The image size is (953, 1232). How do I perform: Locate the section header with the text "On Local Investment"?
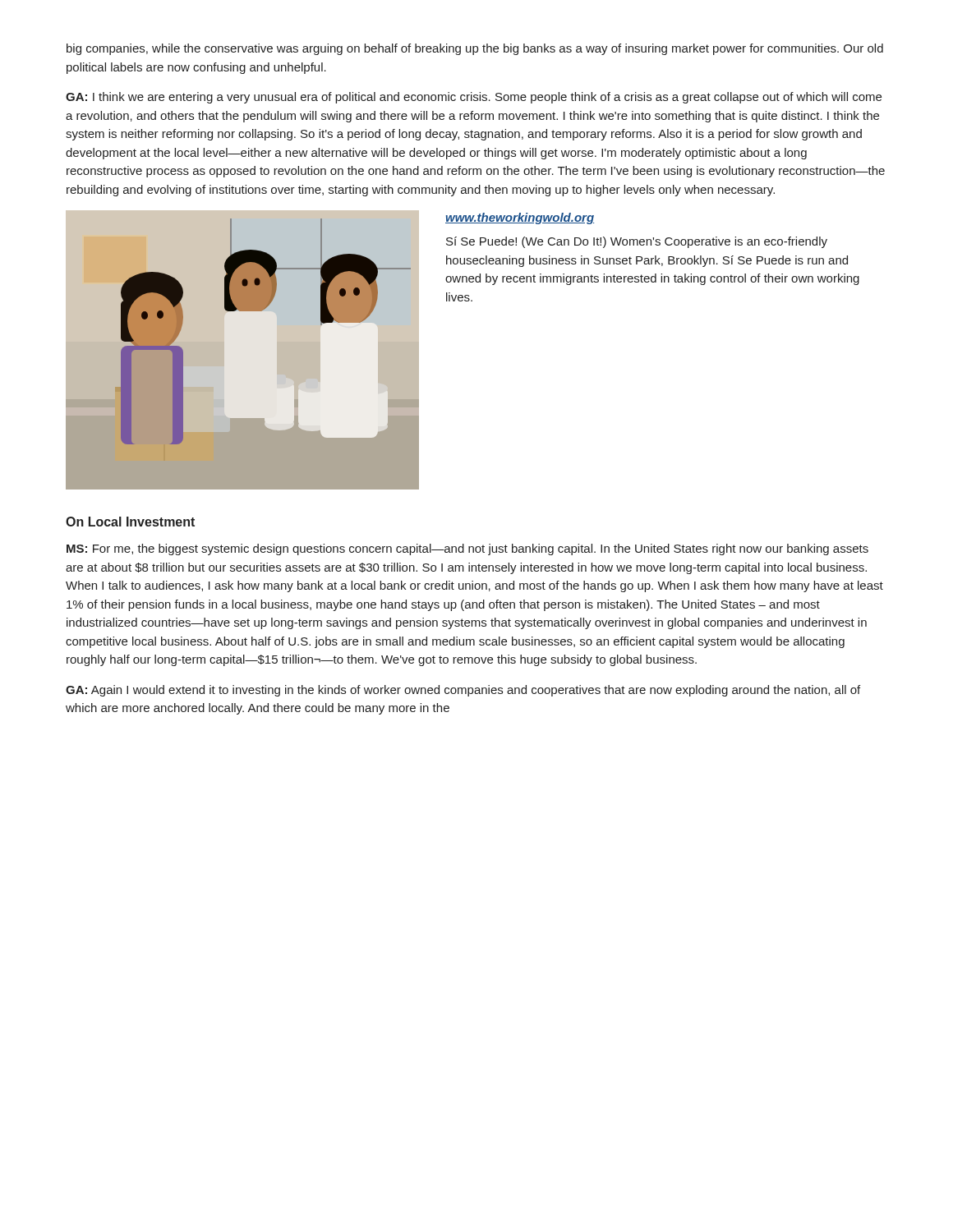(130, 522)
